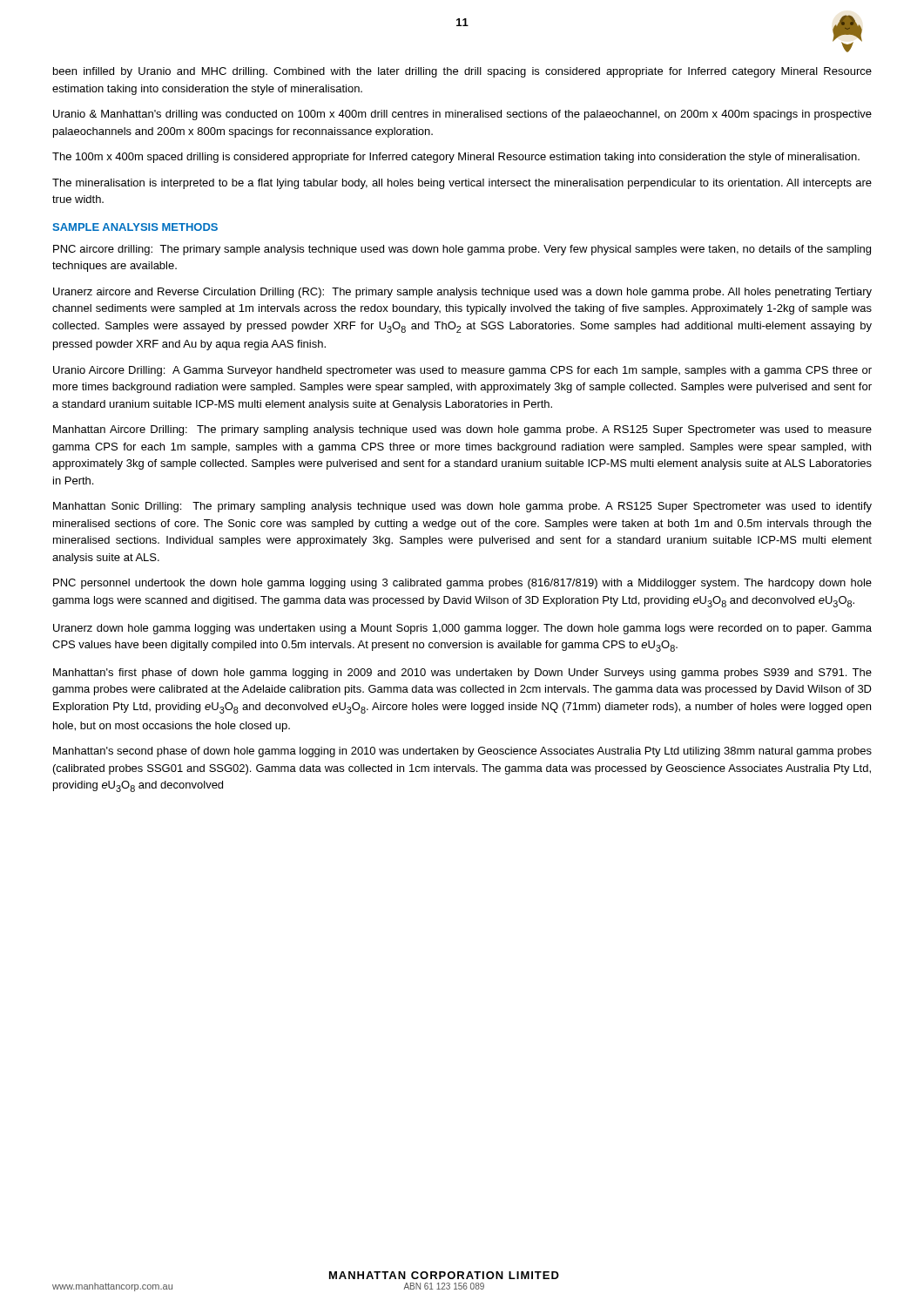Find the text block with the text "Manhattan Sonic Drilling:"
The height and width of the screenshot is (1307, 924).
462,532
